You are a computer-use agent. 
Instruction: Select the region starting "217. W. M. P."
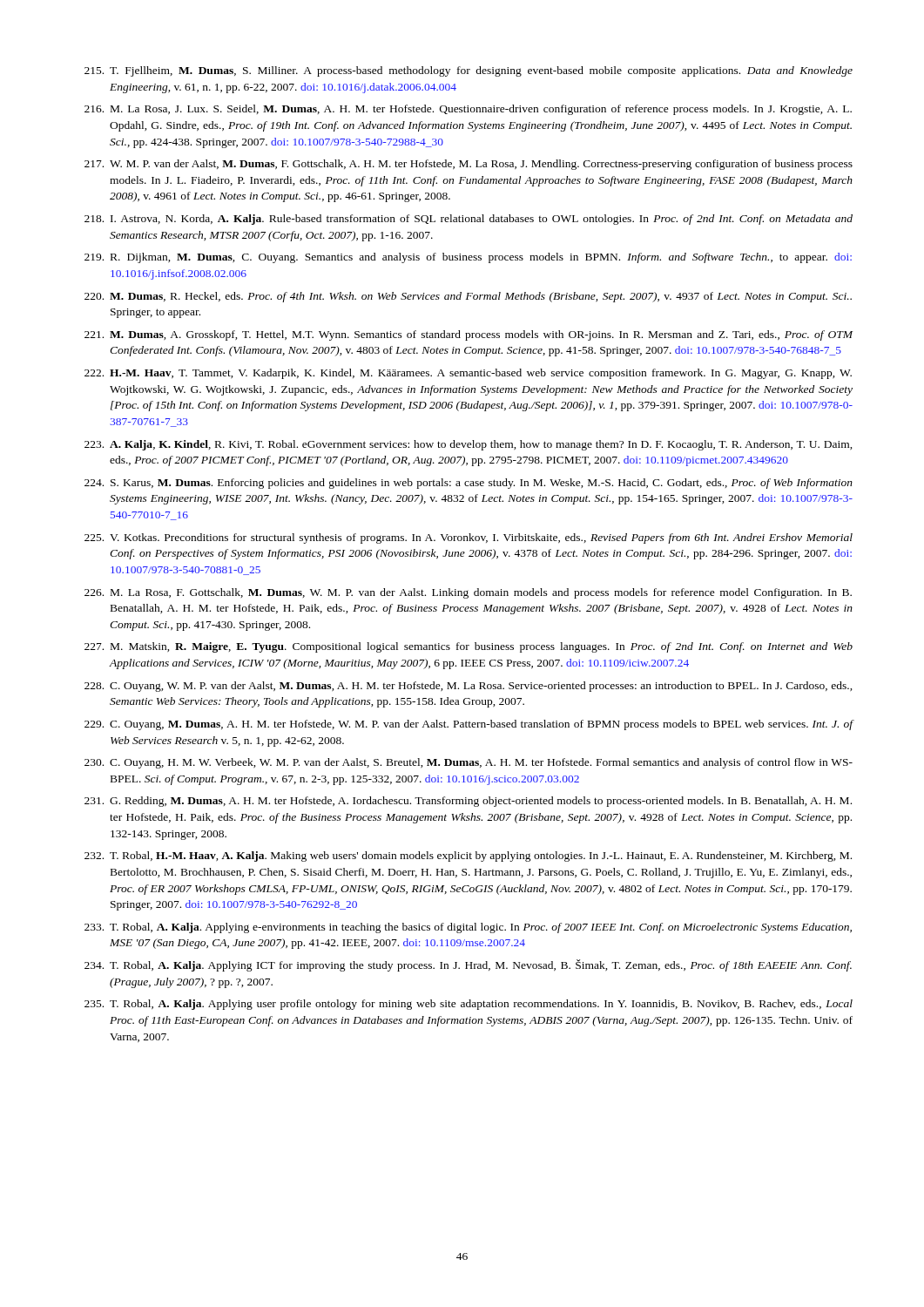coord(462,180)
